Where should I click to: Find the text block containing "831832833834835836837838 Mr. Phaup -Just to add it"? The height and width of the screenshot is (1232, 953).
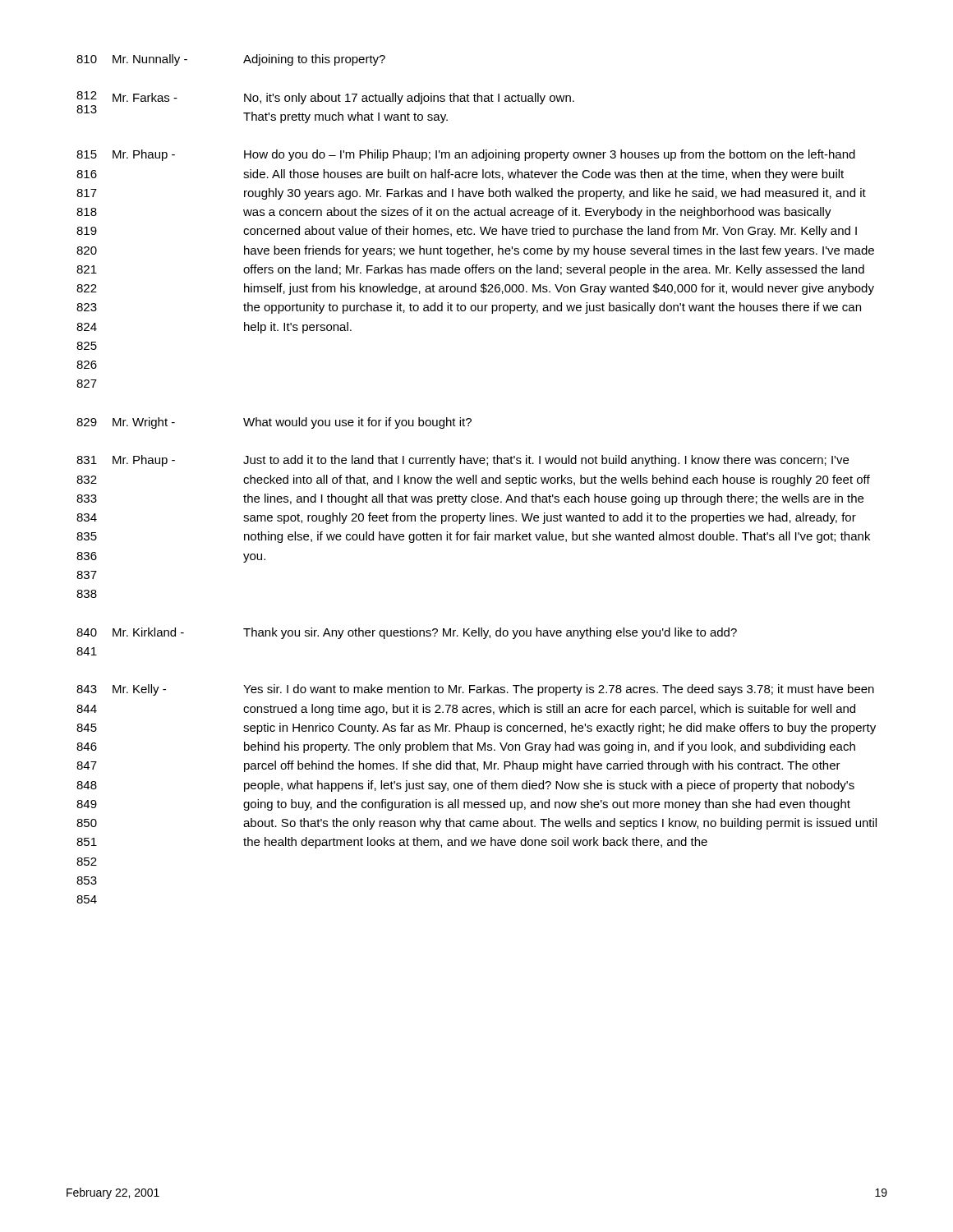pos(476,527)
